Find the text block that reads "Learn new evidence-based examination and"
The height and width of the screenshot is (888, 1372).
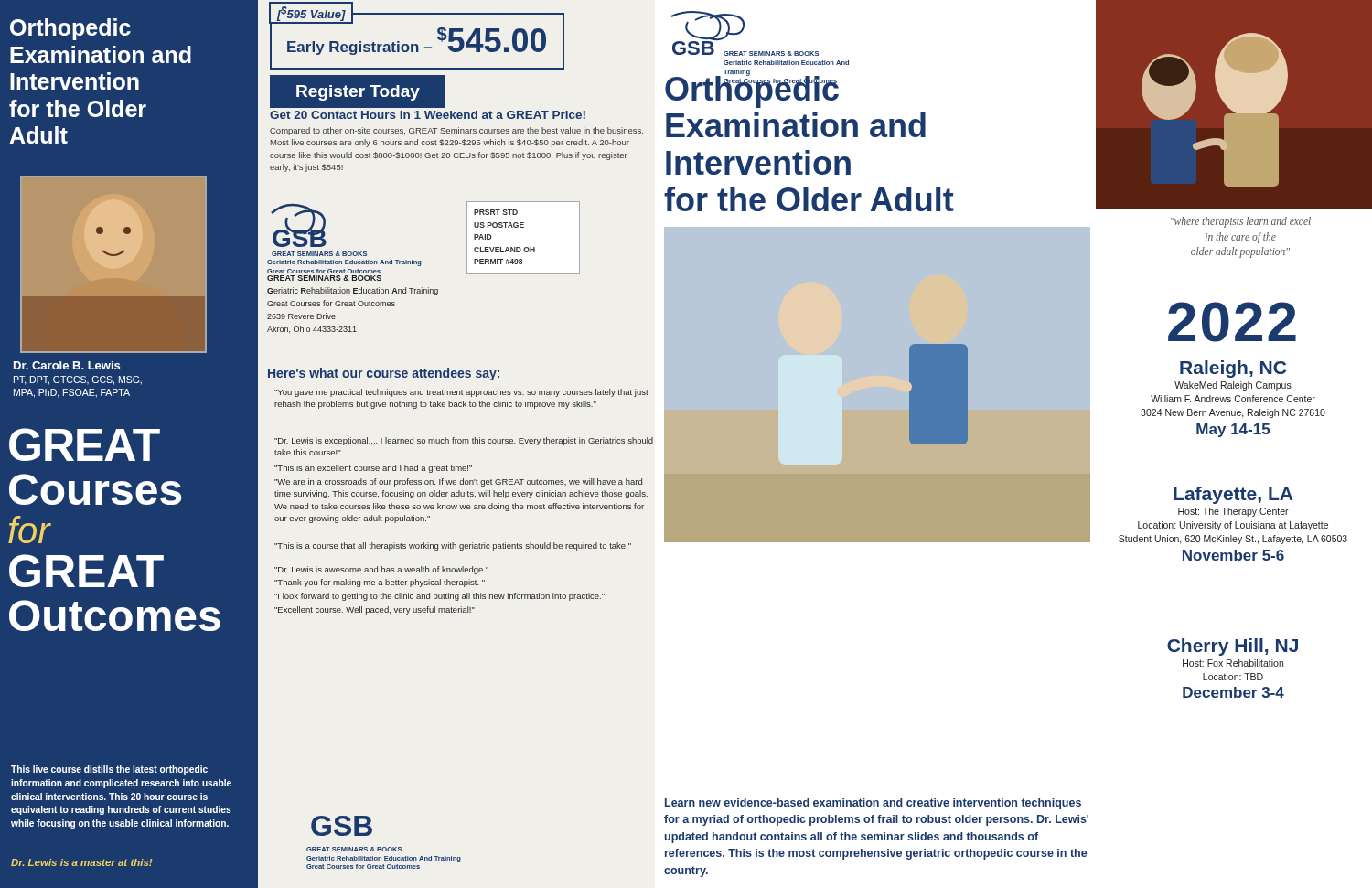(877, 836)
